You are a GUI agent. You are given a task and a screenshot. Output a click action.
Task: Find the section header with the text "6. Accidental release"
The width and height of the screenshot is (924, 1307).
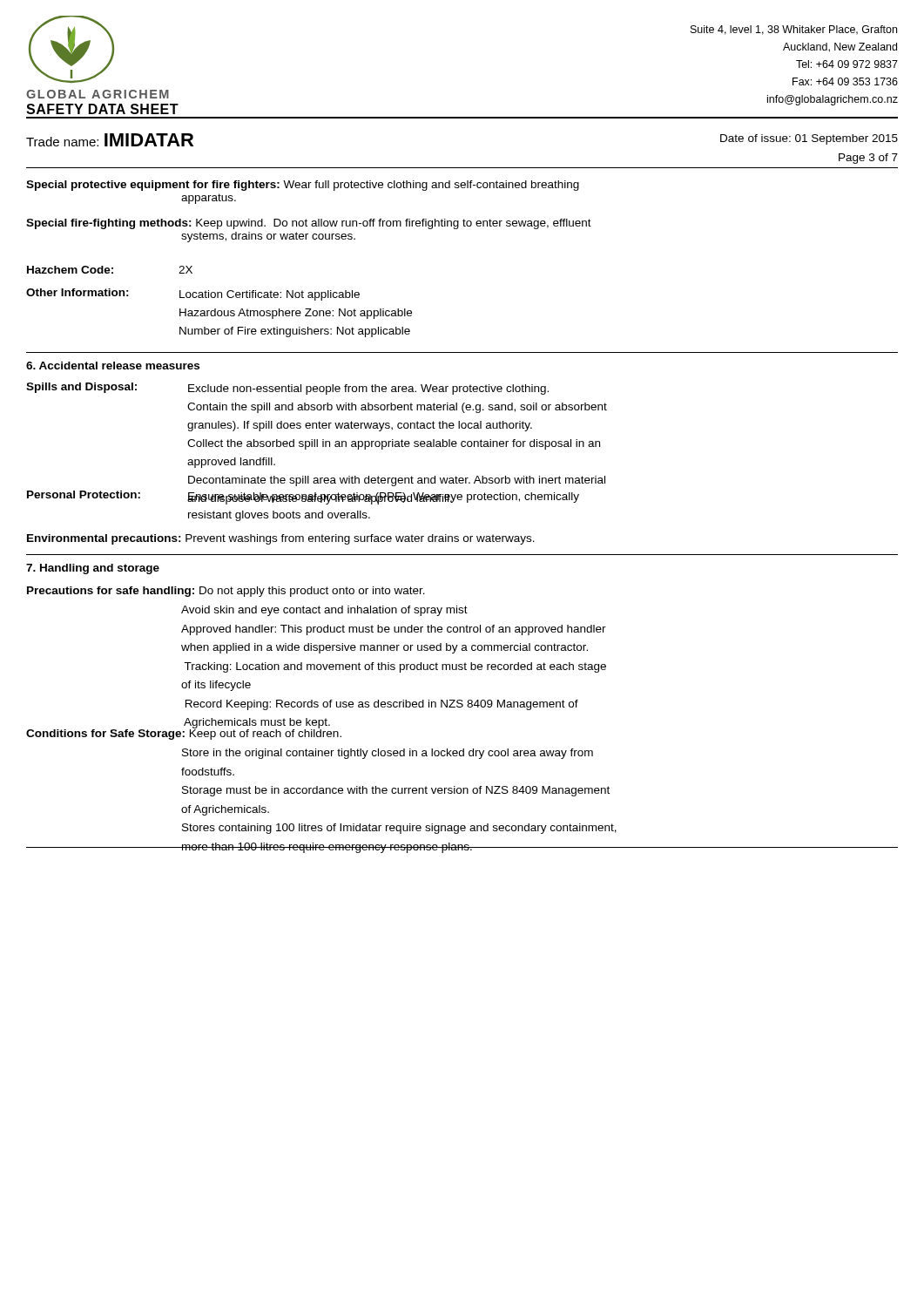[x=113, y=366]
